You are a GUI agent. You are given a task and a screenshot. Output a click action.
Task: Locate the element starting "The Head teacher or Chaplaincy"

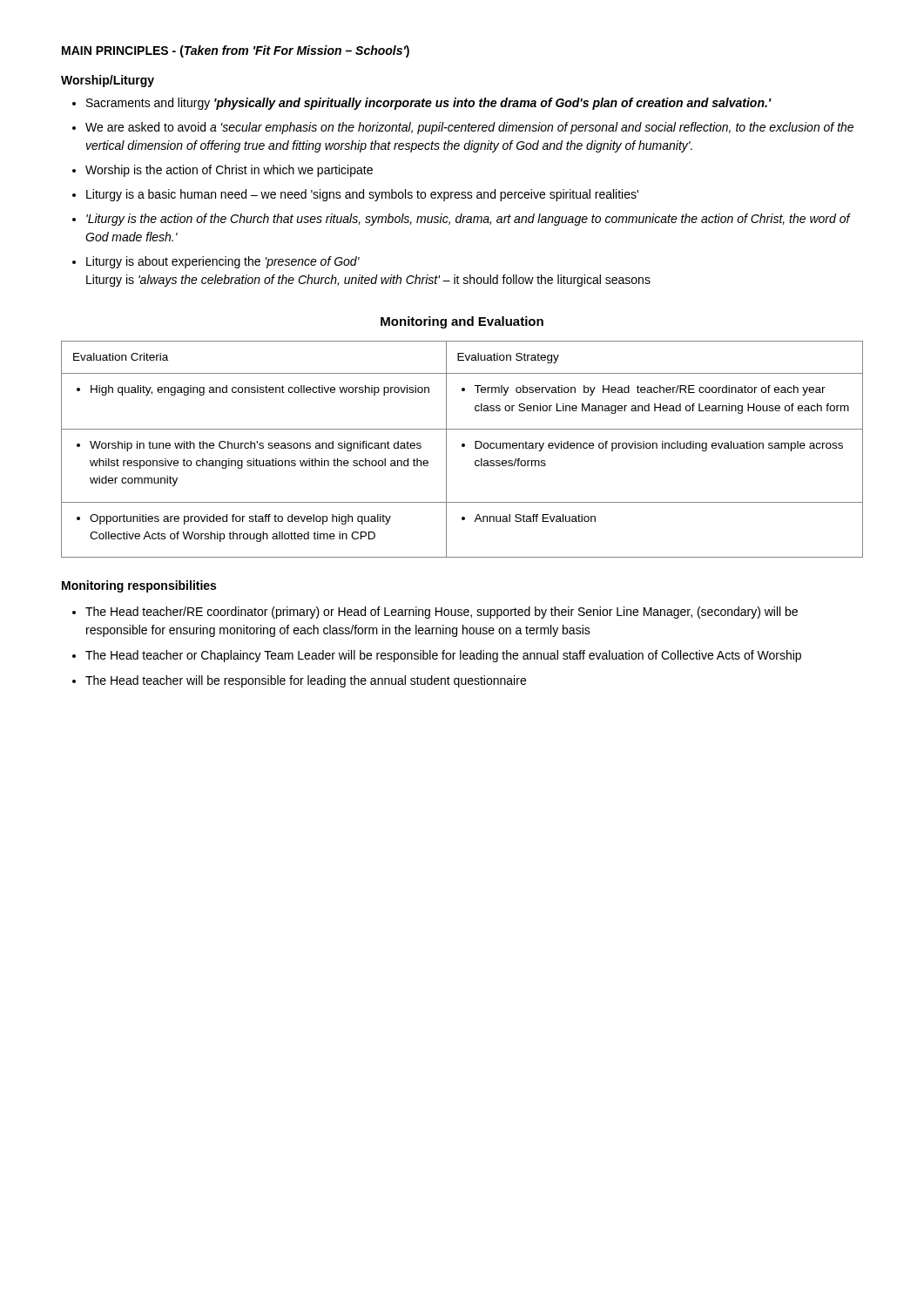point(444,655)
